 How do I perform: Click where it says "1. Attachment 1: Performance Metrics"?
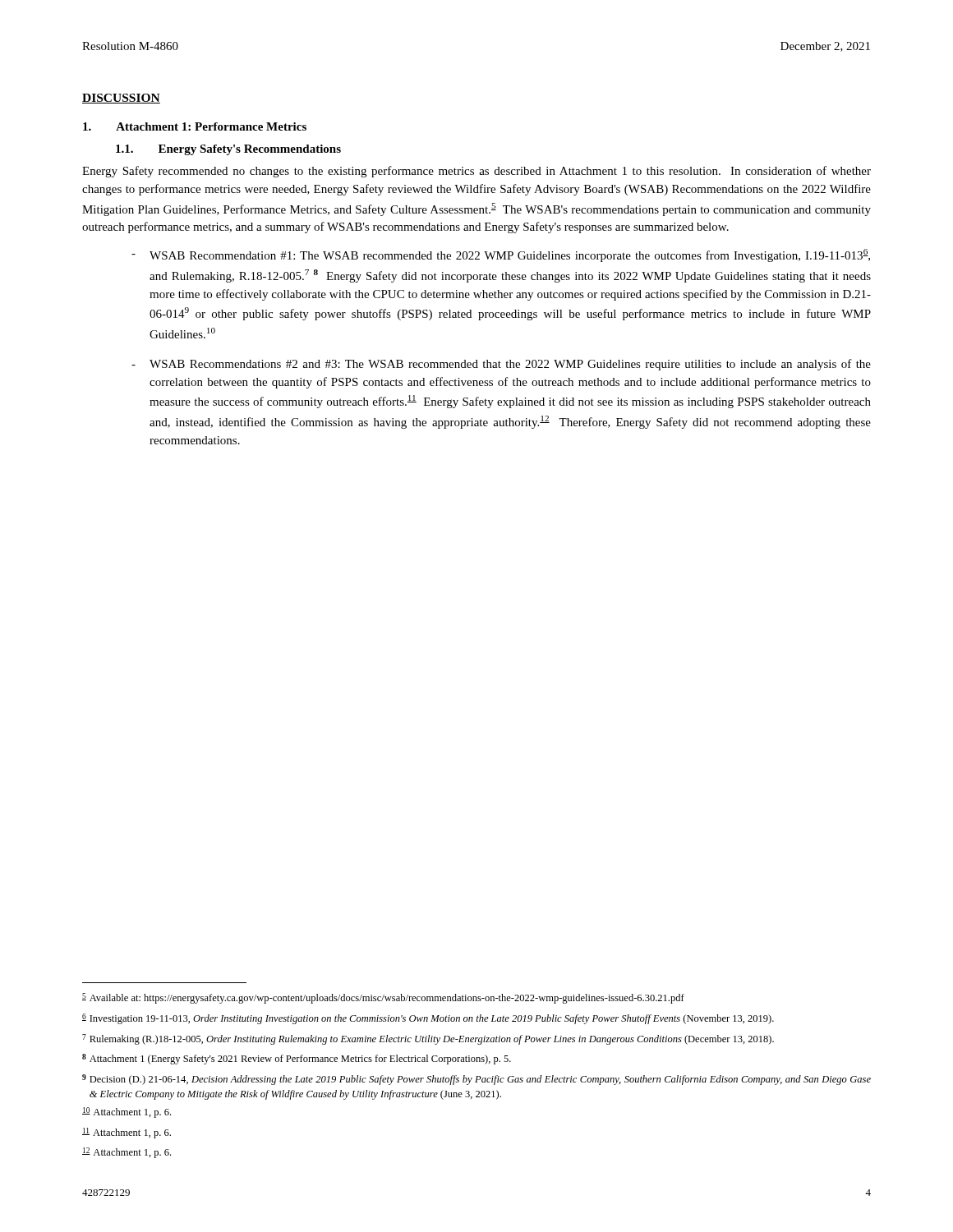pos(194,127)
